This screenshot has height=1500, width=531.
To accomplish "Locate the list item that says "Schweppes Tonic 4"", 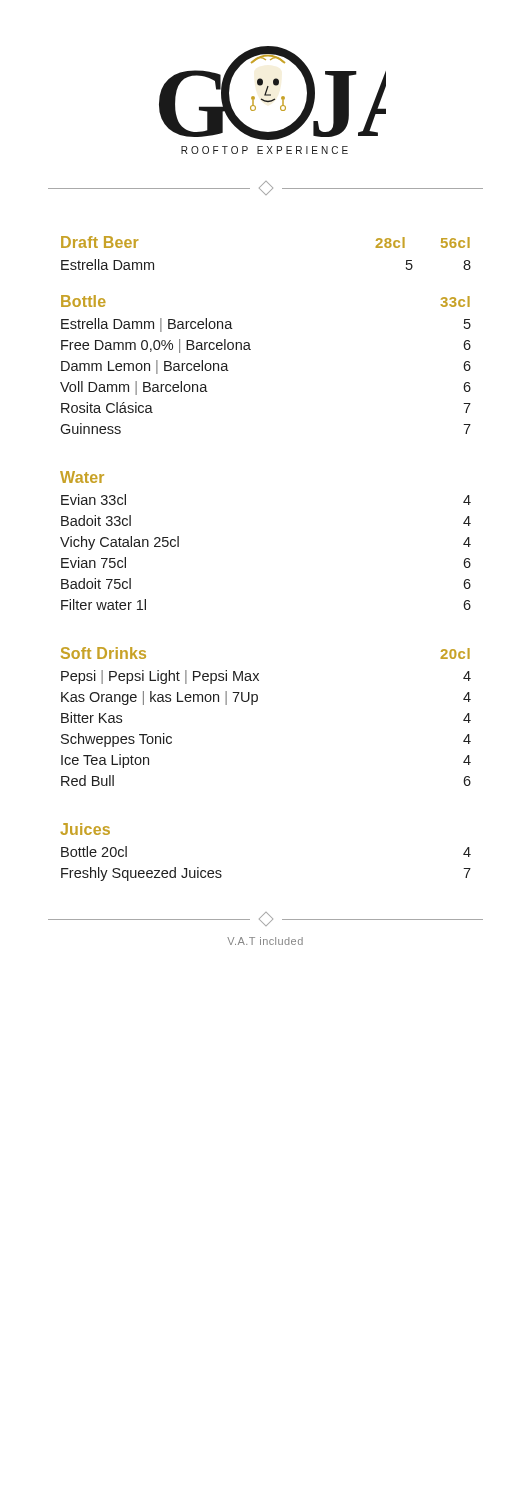I will pos(114,740).
